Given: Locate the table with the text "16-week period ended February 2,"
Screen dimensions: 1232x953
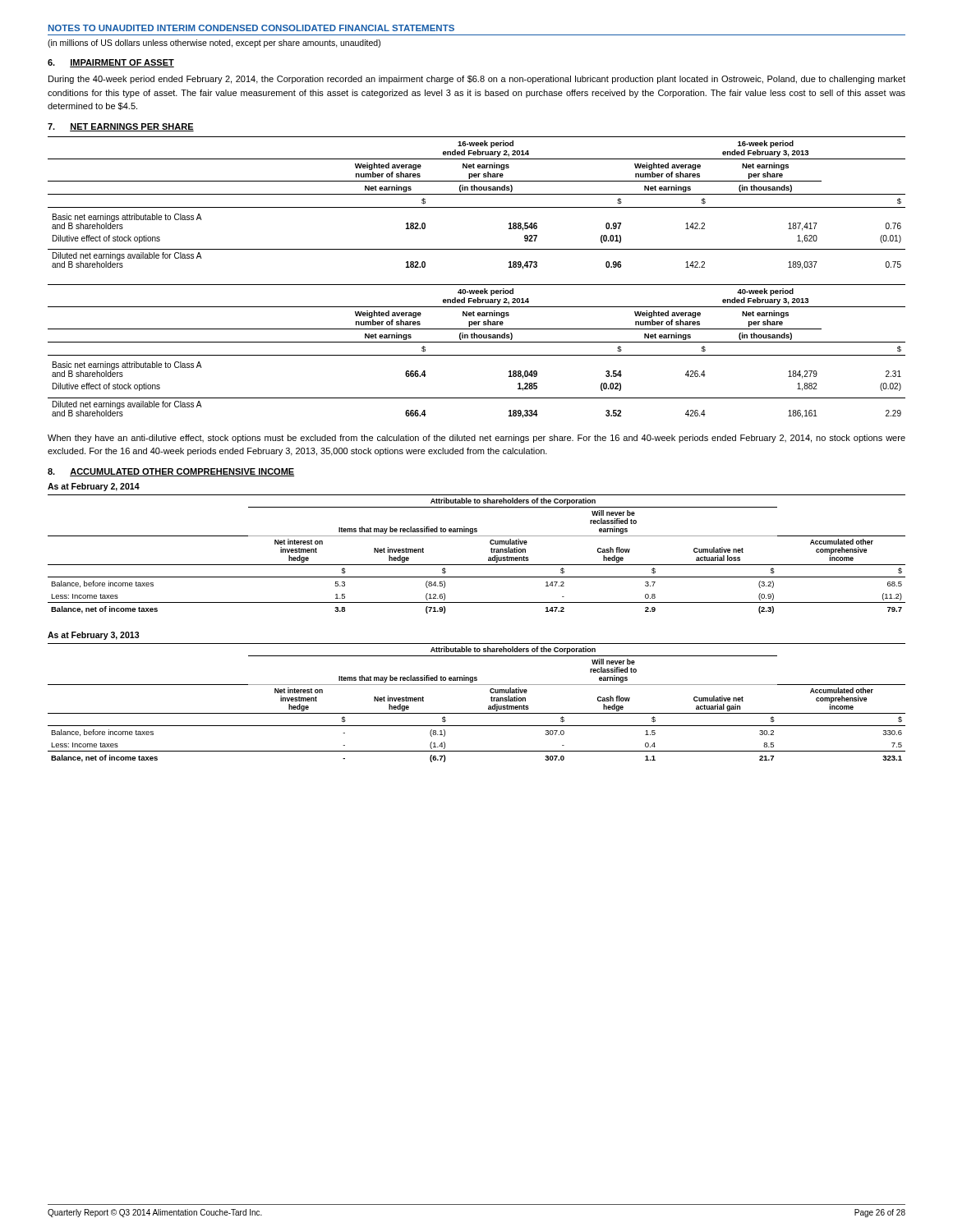Looking at the screenshot, I should click(x=476, y=203).
